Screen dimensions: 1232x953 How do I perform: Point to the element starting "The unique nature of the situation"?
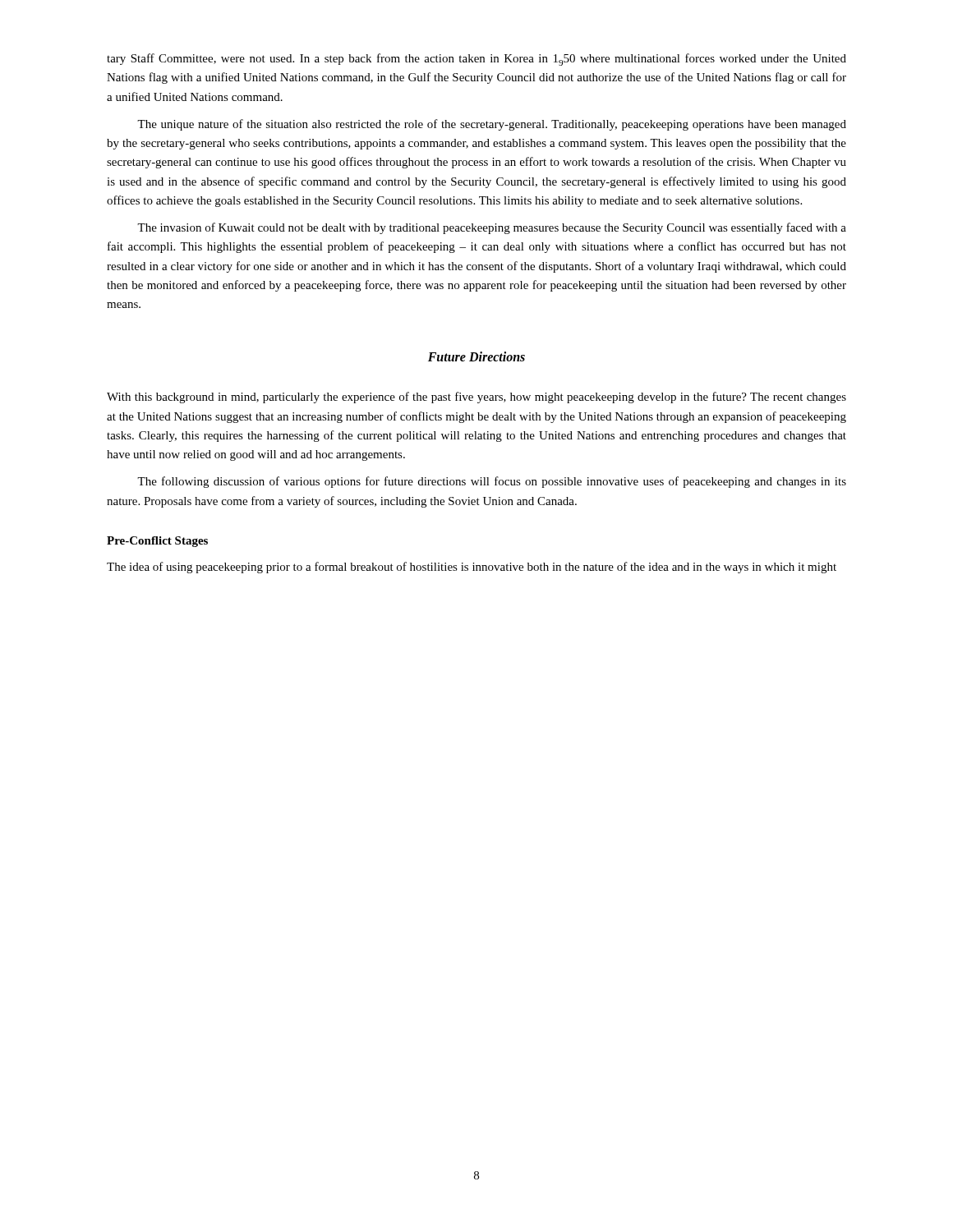tap(476, 163)
